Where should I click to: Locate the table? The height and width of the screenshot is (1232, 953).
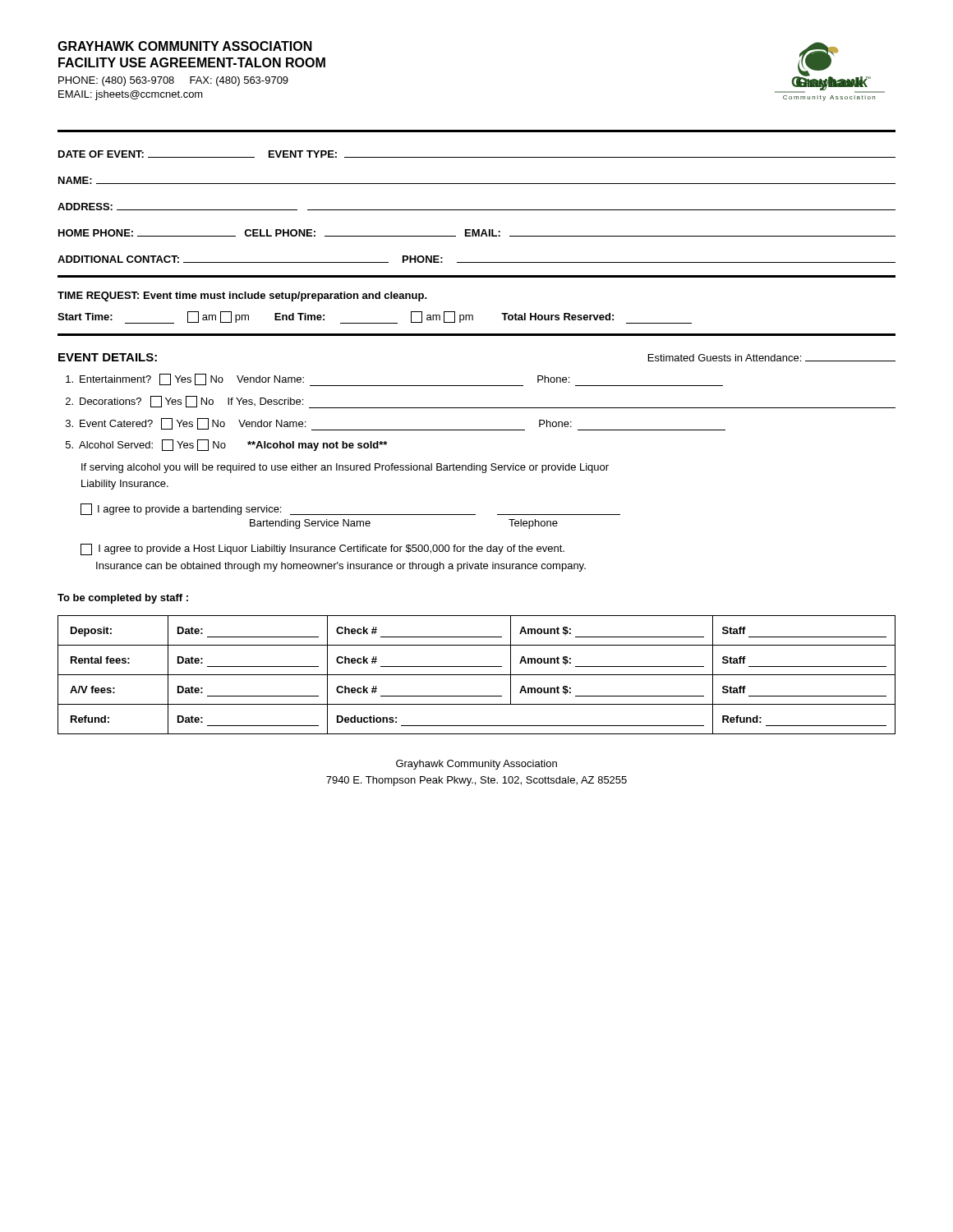tap(476, 674)
